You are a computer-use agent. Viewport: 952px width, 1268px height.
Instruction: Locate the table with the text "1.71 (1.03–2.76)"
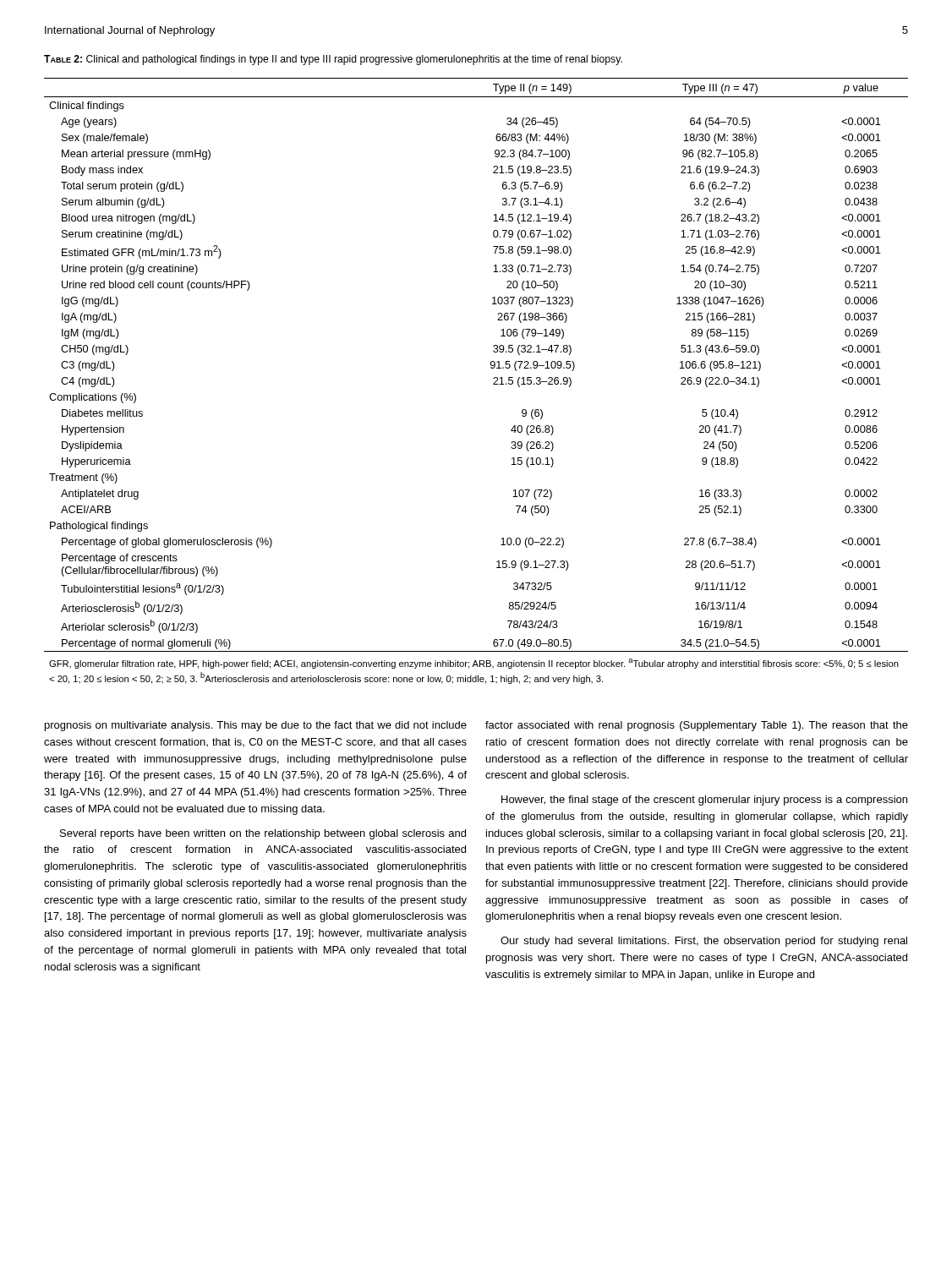coord(476,383)
